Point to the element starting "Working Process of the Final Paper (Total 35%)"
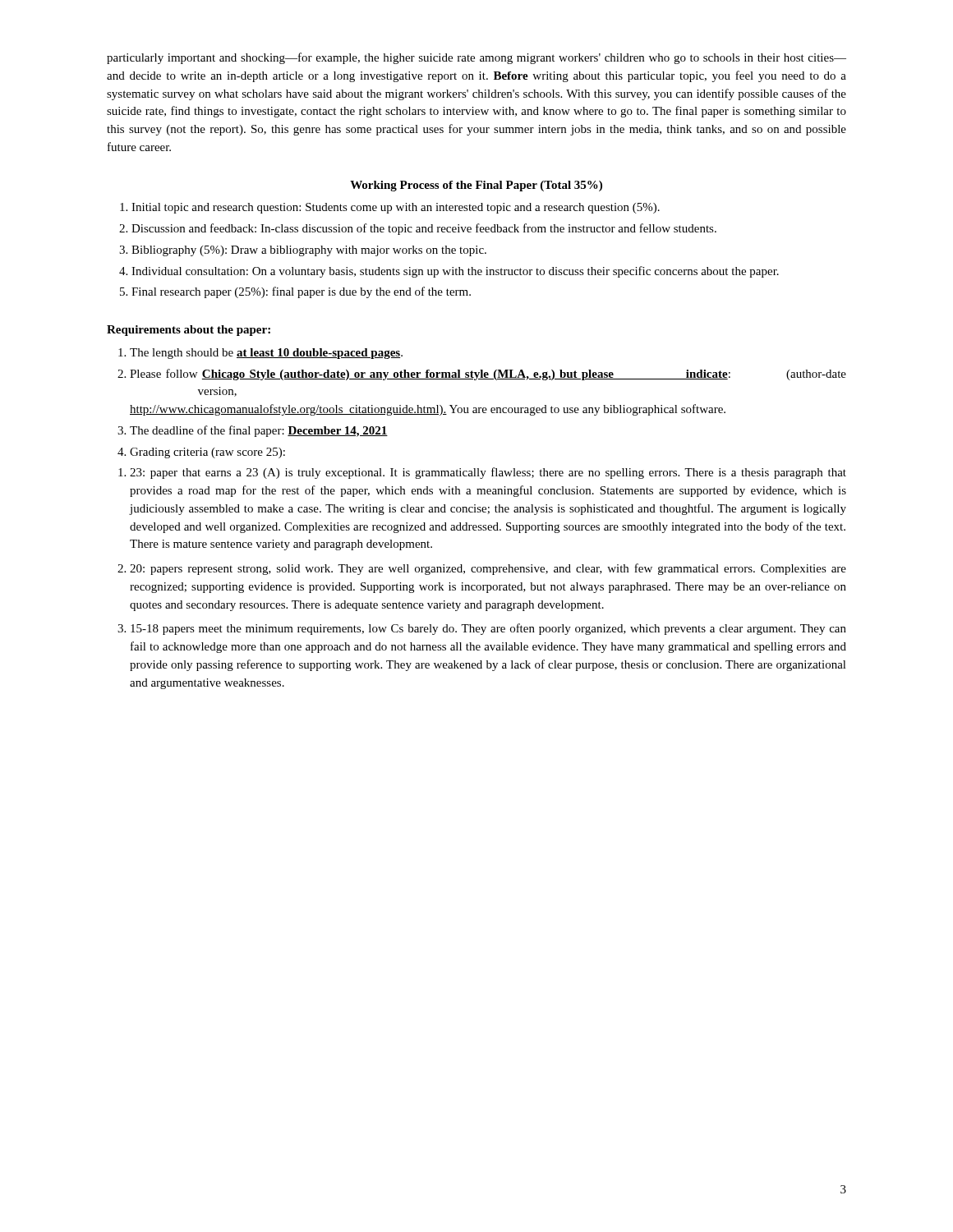953x1232 pixels. pyautogui.click(x=476, y=184)
